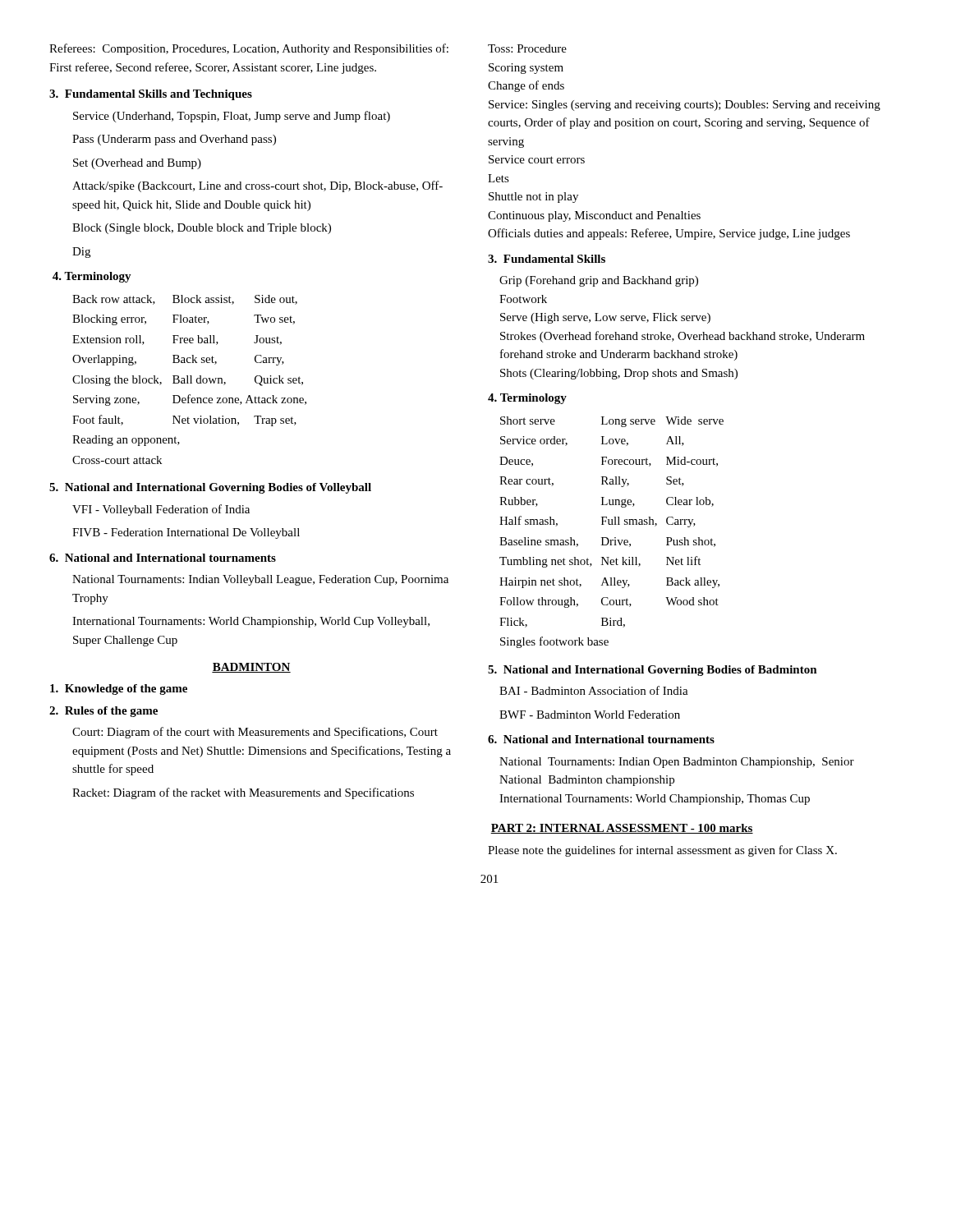
Task: Click on the section header containing "3. Fundamental Skills and Techniques"
Action: 151,94
